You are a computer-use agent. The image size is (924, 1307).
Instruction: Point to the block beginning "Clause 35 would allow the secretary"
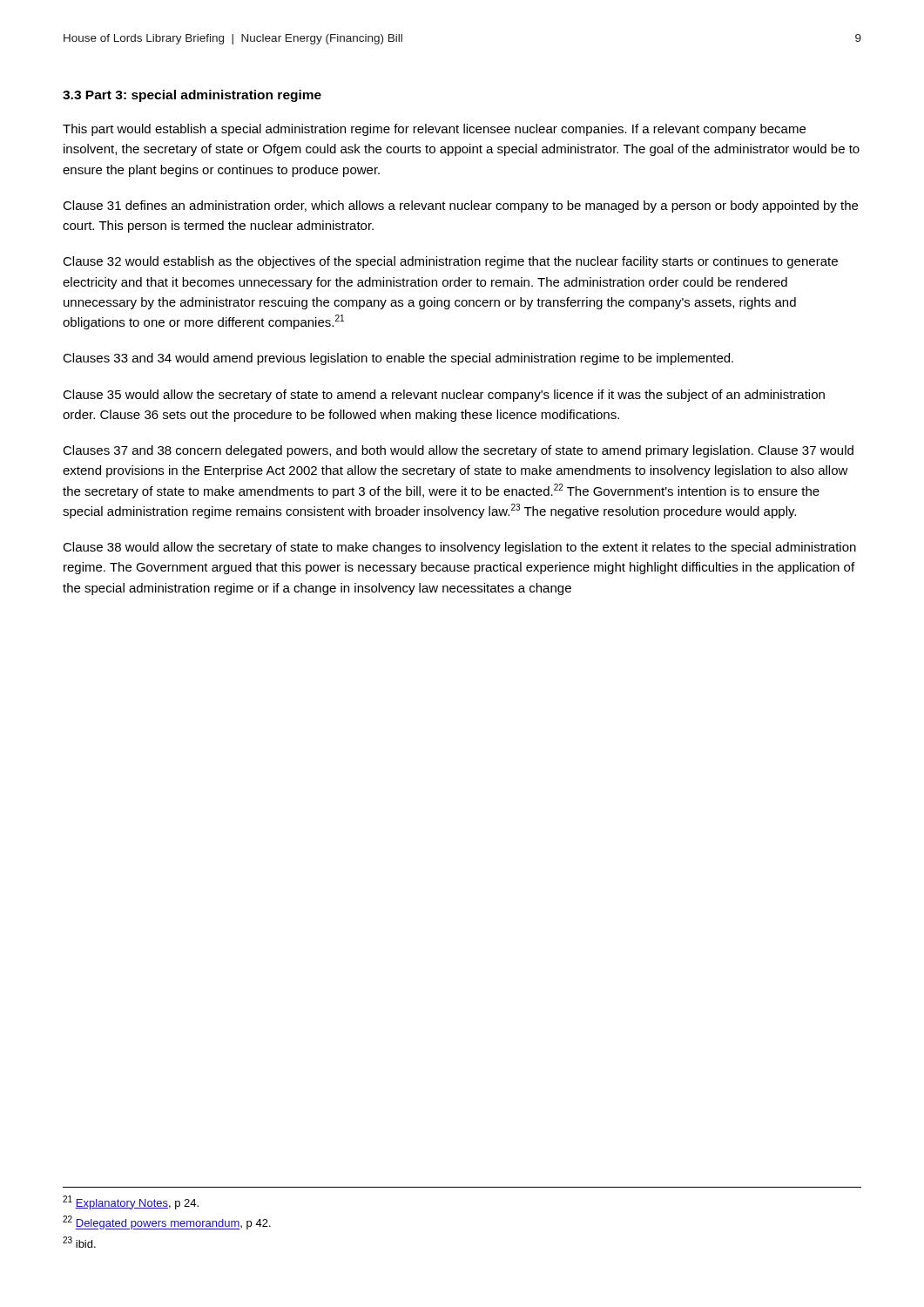click(444, 404)
